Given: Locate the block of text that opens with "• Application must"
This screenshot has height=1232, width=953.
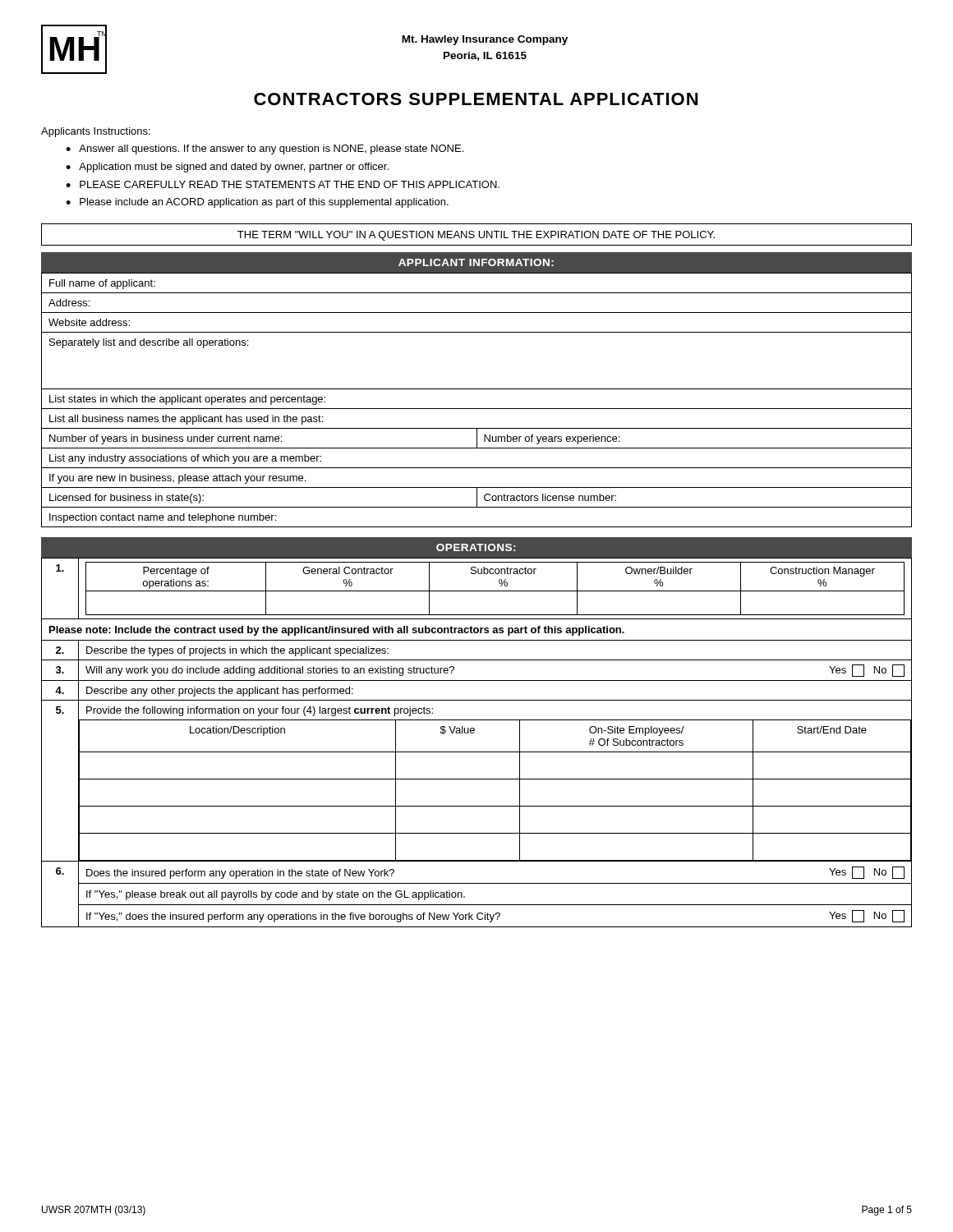Looking at the screenshot, I should 228,168.
